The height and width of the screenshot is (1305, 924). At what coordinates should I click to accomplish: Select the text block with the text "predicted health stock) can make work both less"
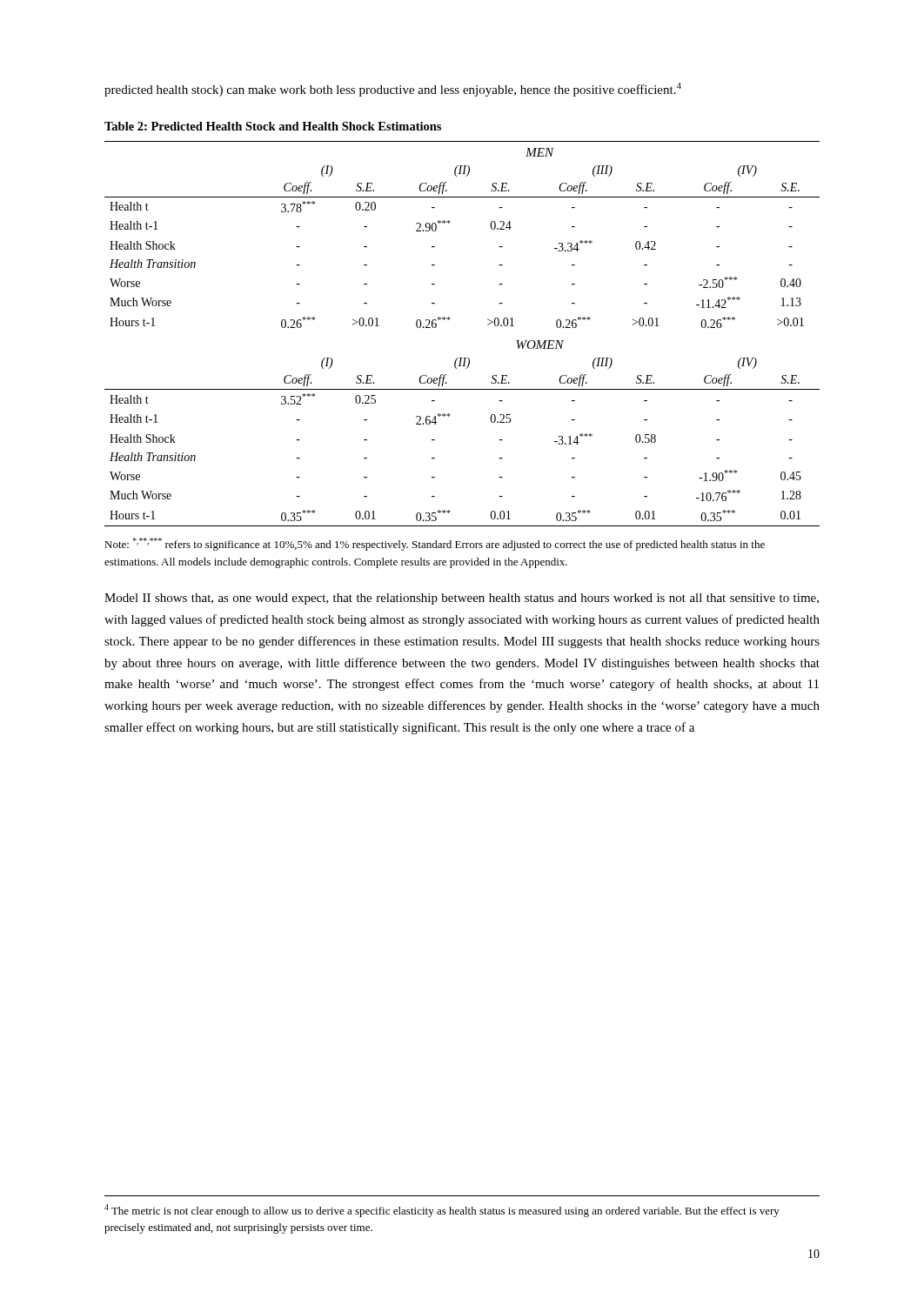[393, 88]
